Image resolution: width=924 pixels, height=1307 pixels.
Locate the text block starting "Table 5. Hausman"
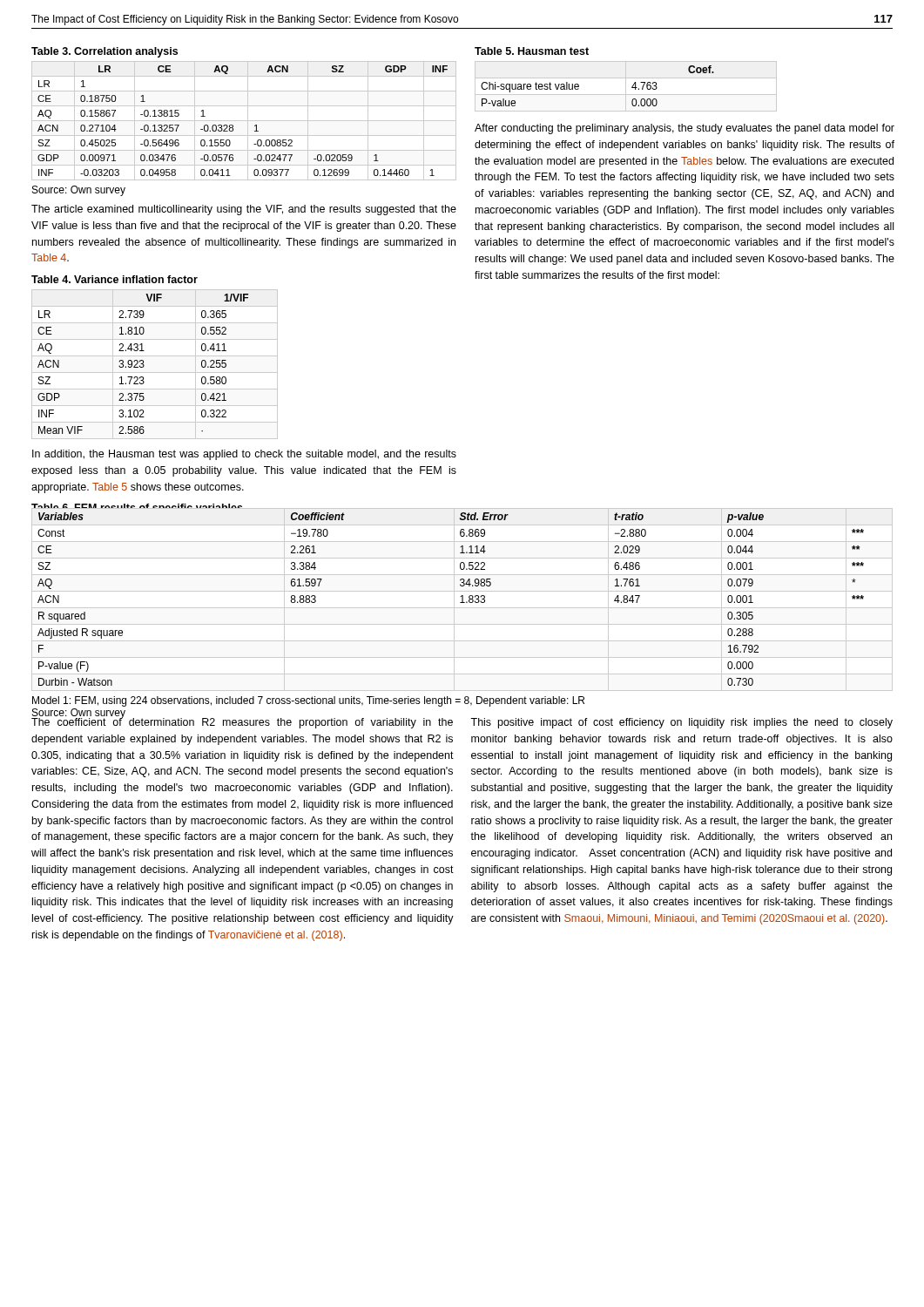pos(532,51)
